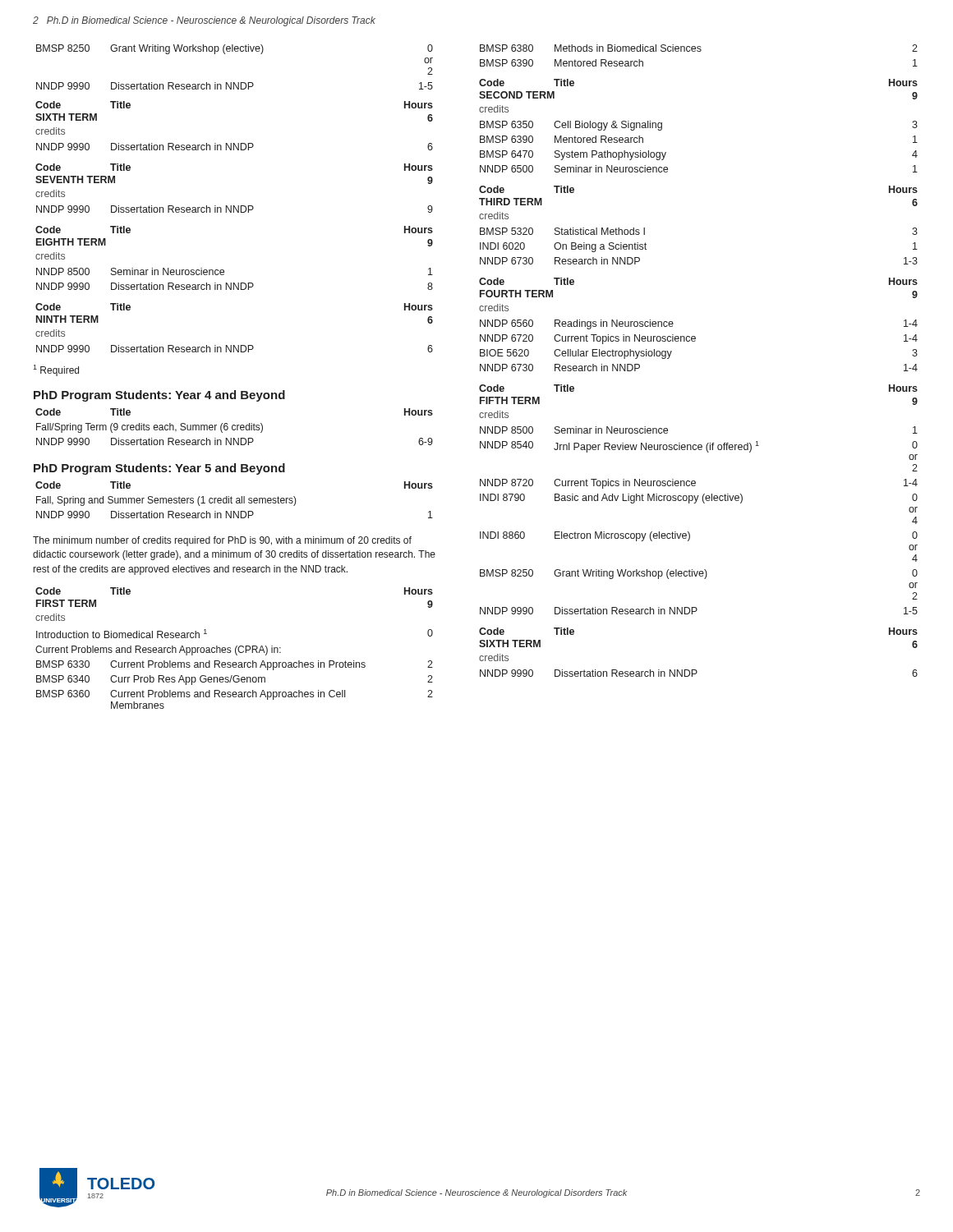Locate the text block with the text "The minimum number of"
953x1232 pixels.
coord(234,555)
